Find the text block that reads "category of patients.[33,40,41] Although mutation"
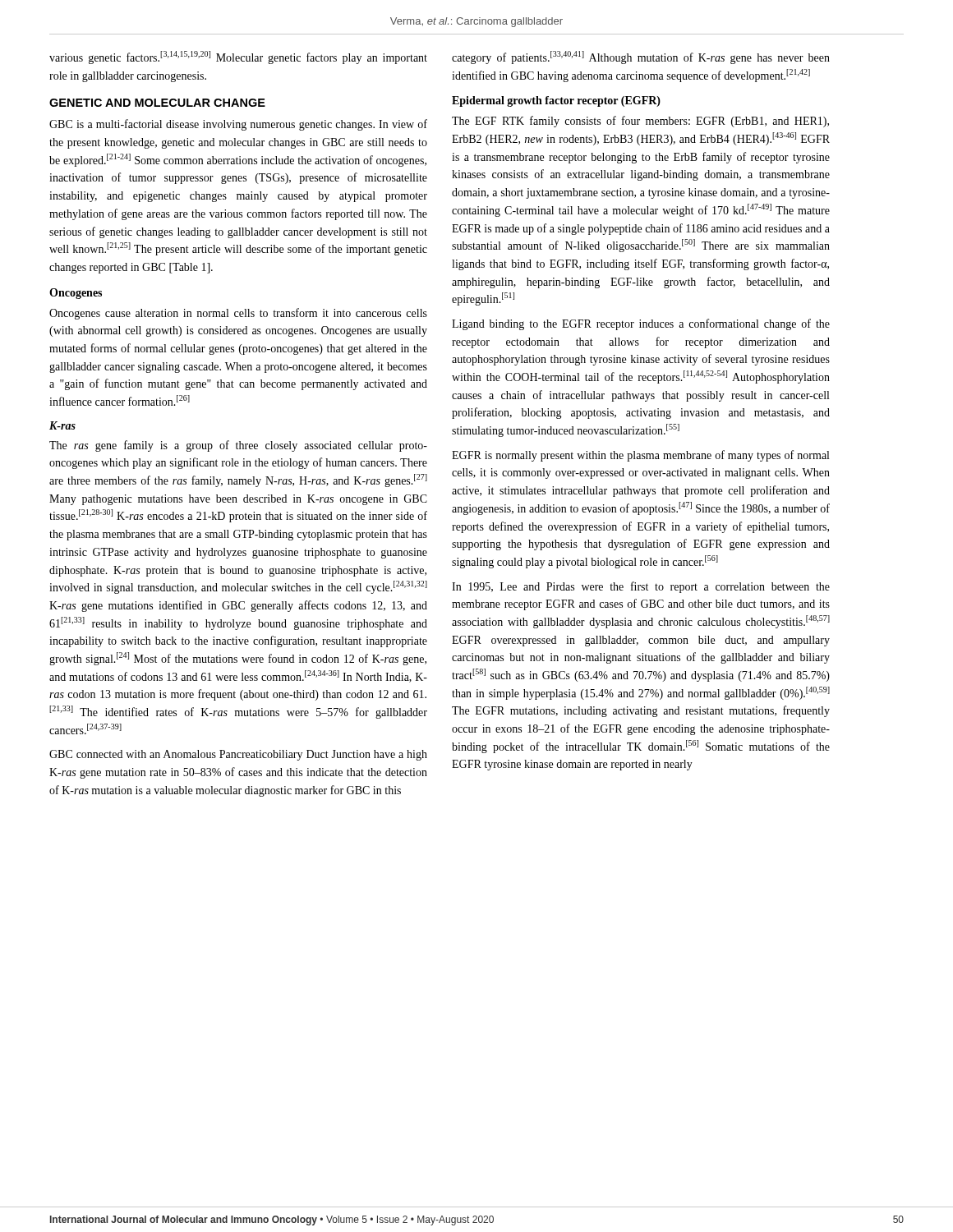This screenshot has height=1232, width=953. (x=641, y=67)
